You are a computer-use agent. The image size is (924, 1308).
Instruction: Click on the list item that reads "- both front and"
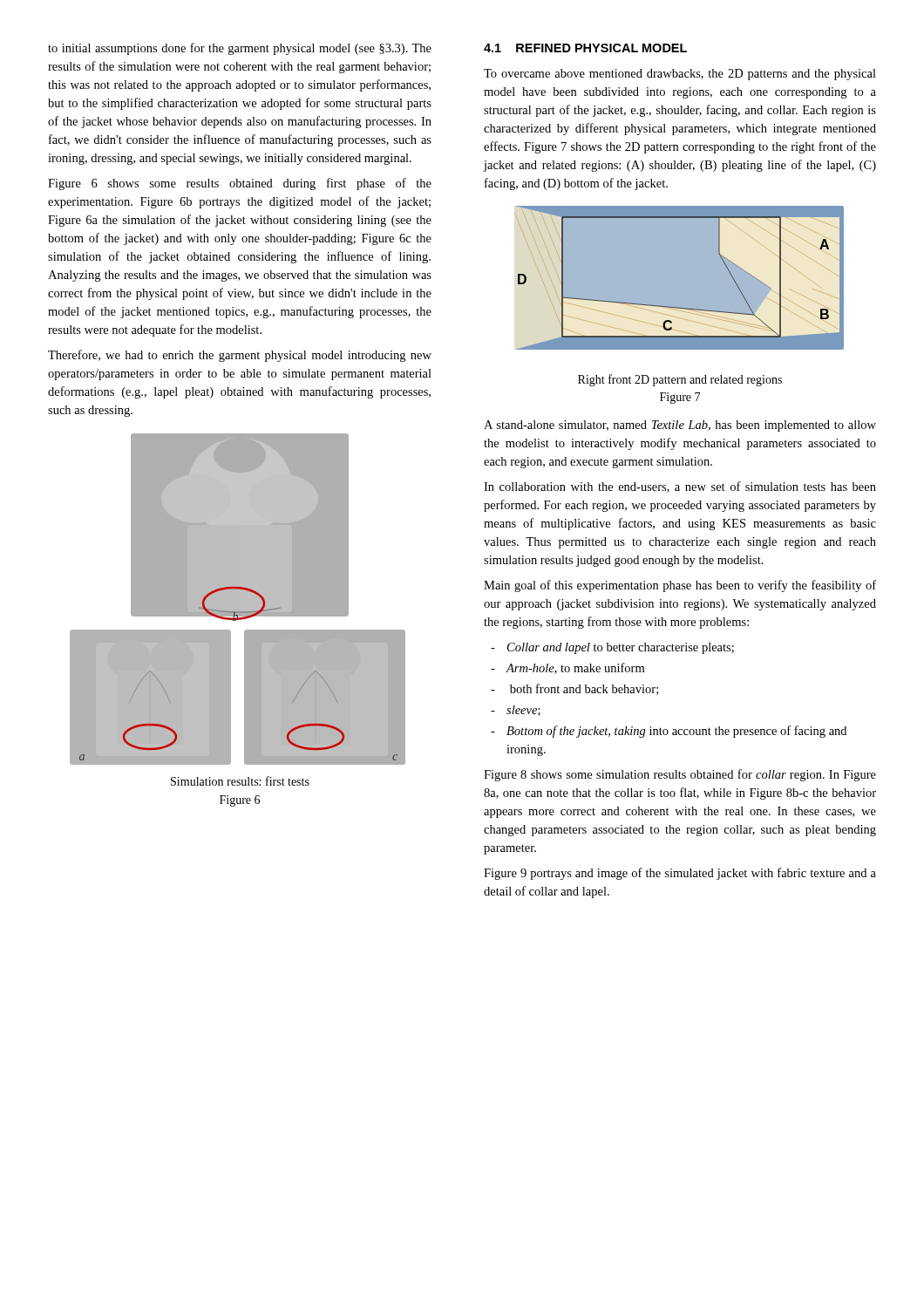pyautogui.click(x=575, y=689)
